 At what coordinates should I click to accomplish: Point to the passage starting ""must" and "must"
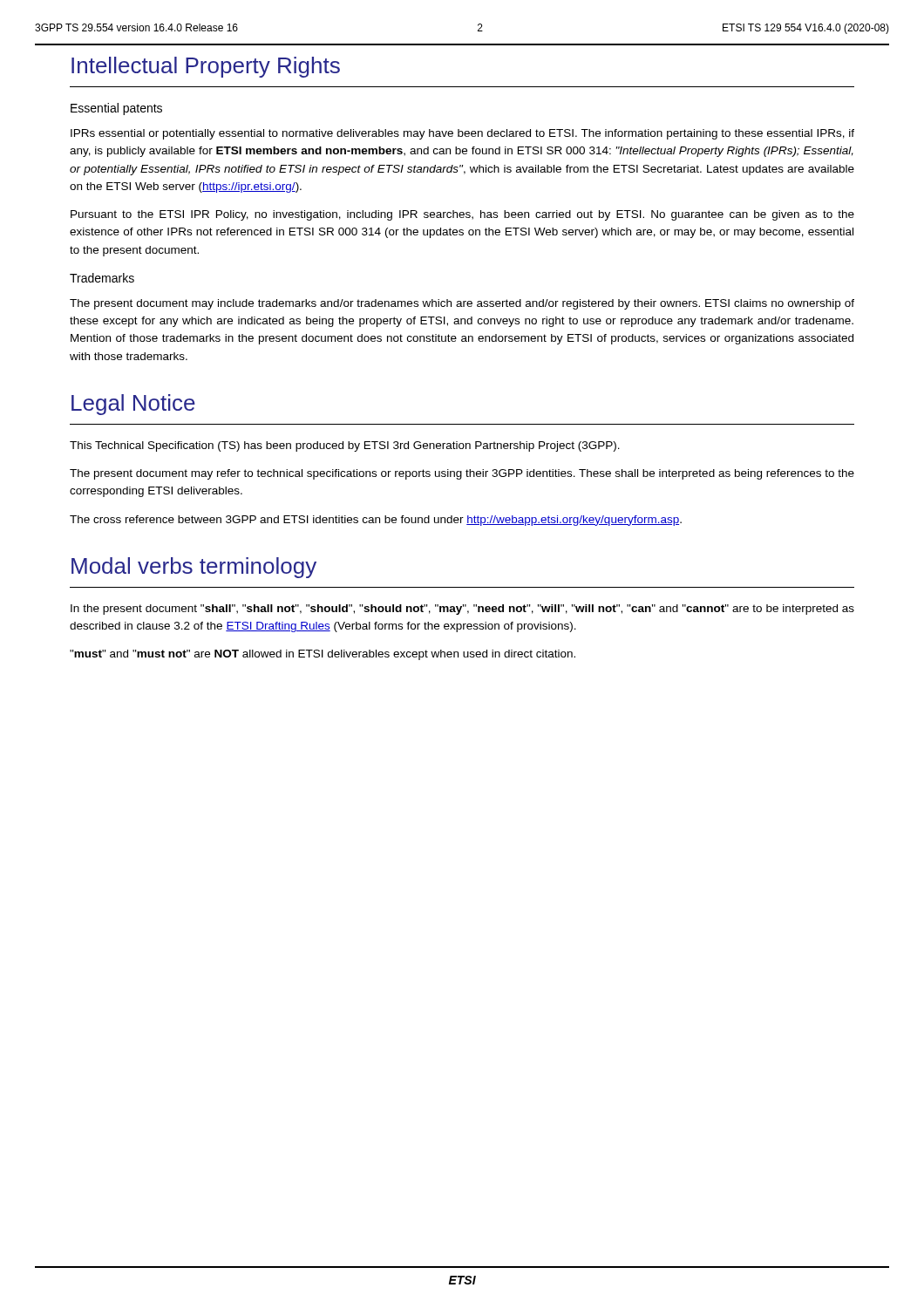(462, 654)
